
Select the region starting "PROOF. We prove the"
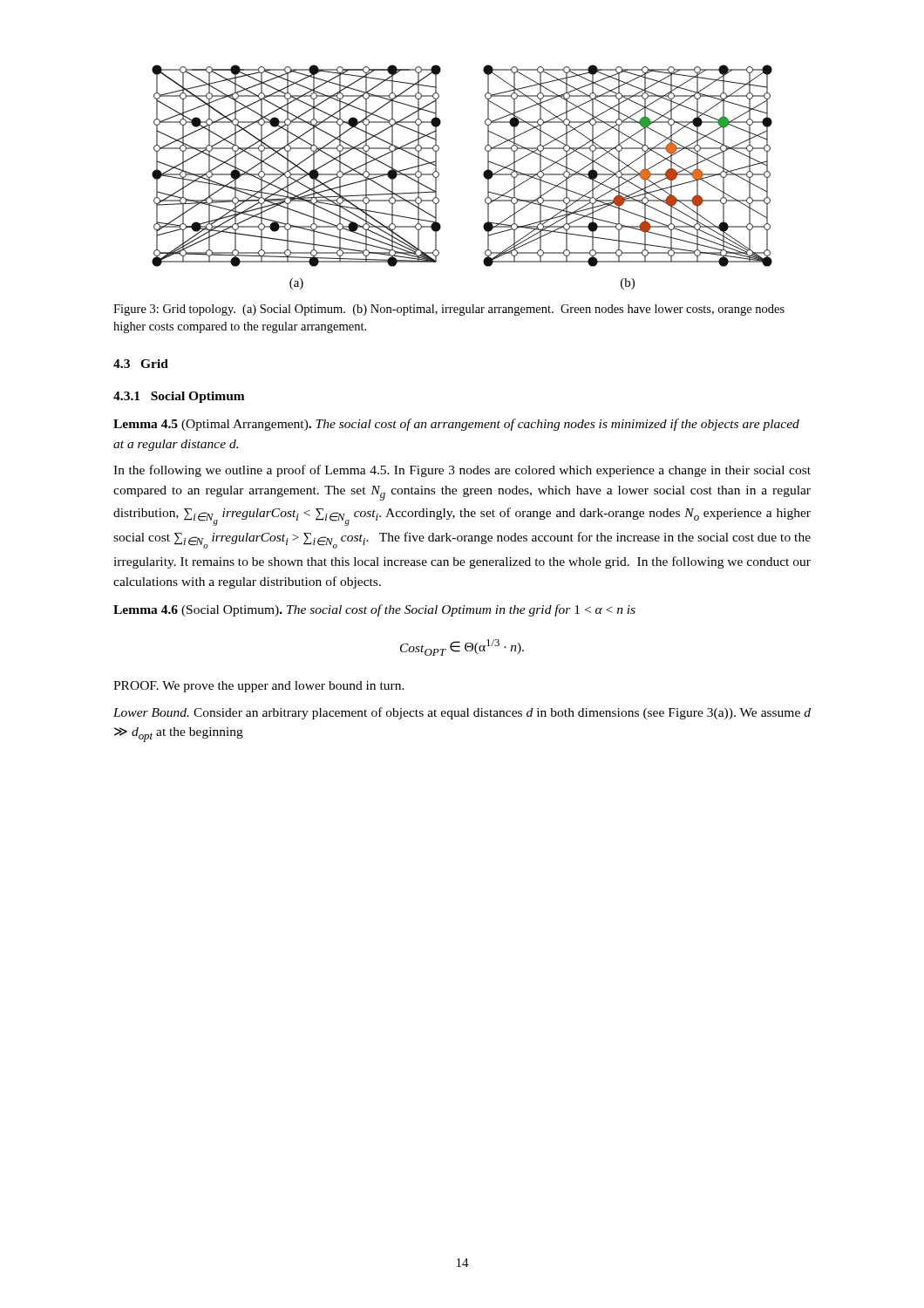[259, 685]
